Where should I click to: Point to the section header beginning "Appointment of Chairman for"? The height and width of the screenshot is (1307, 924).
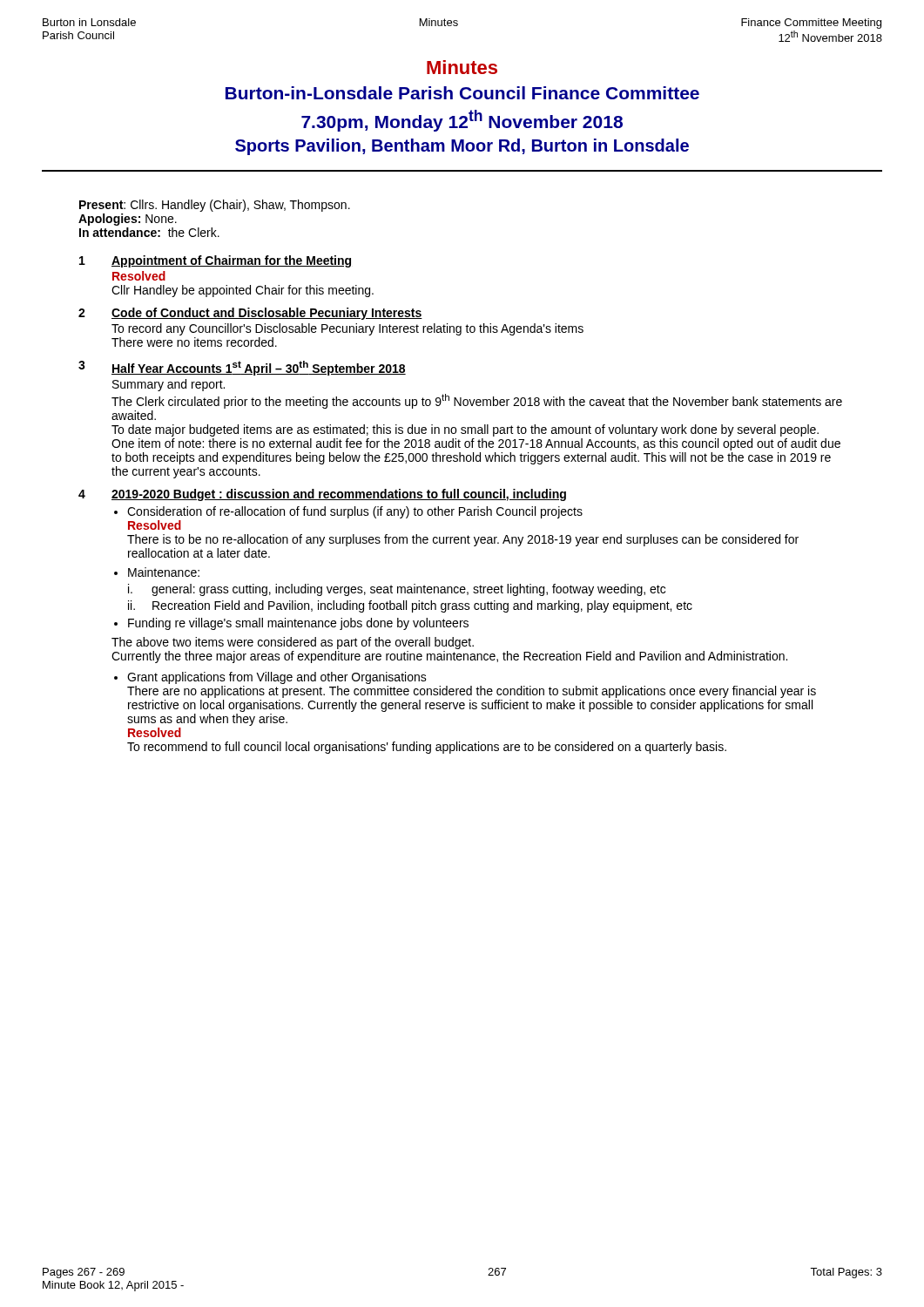coord(232,261)
